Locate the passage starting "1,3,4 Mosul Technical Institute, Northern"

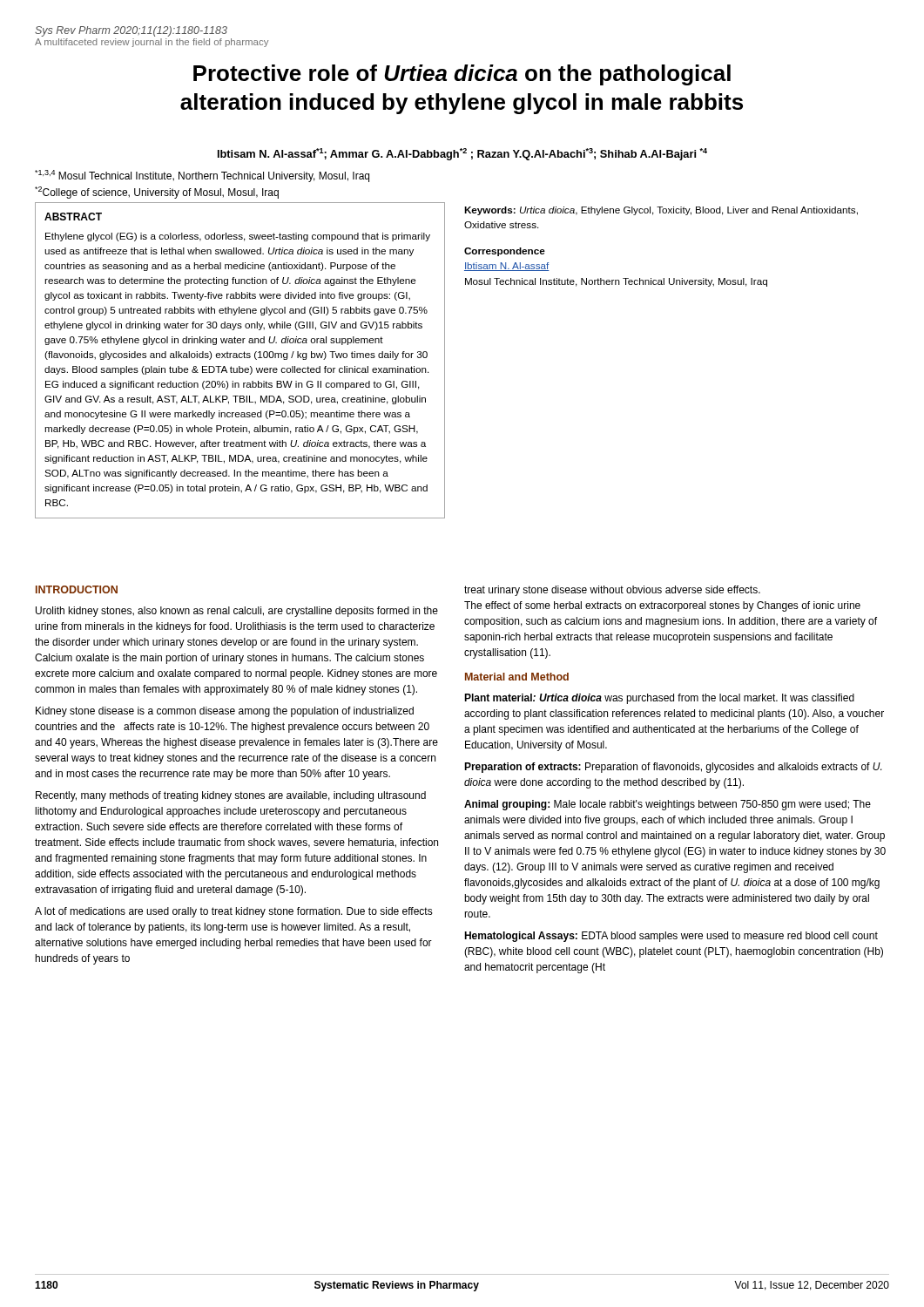202,183
